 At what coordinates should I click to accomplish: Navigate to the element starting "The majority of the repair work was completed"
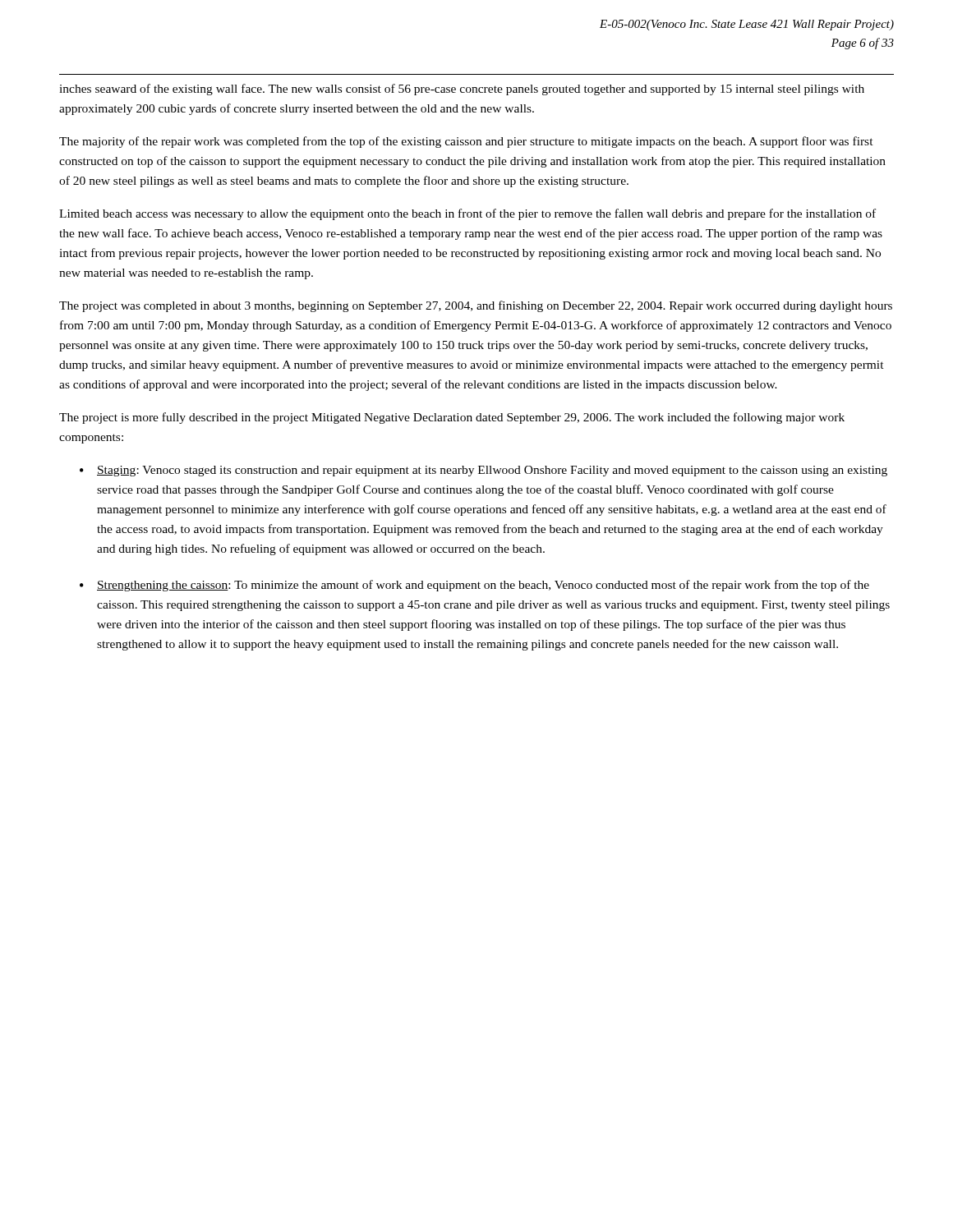coord(472,161)
